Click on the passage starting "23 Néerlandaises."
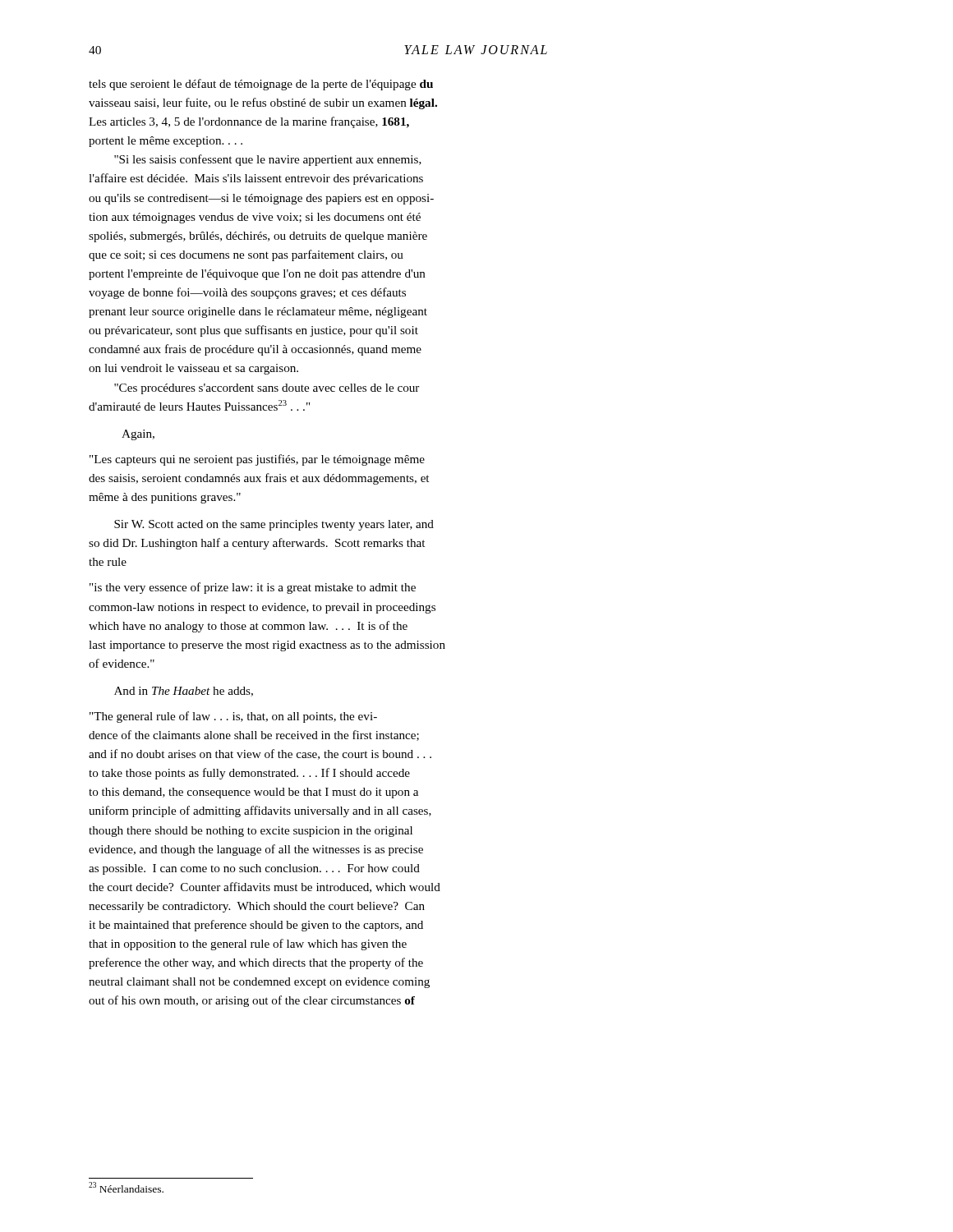Image resolution: width=953 pixels, height=1232 pixels. click(x=126, y=1188)
